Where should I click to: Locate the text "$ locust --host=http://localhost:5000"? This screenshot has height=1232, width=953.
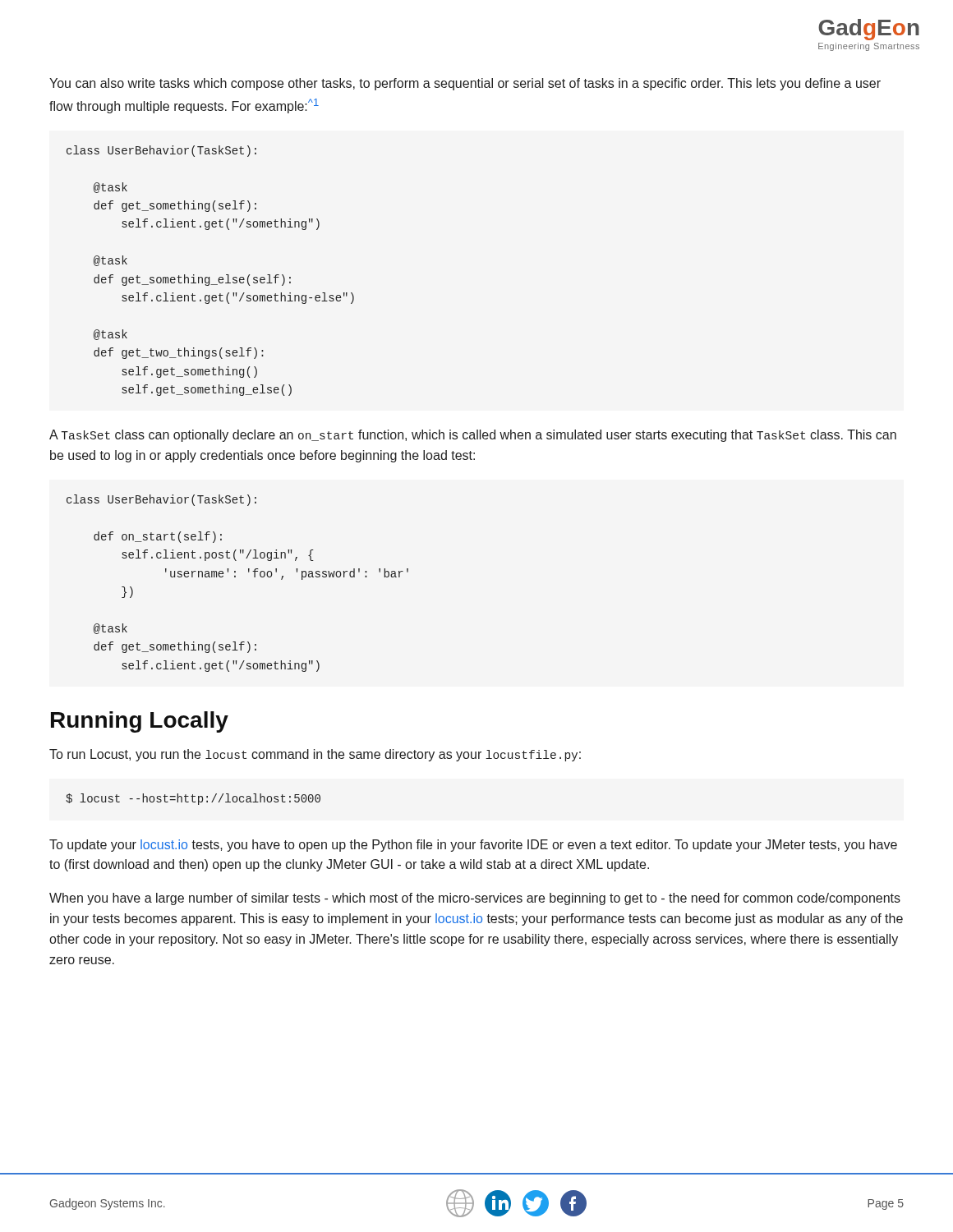coord(193,799)
